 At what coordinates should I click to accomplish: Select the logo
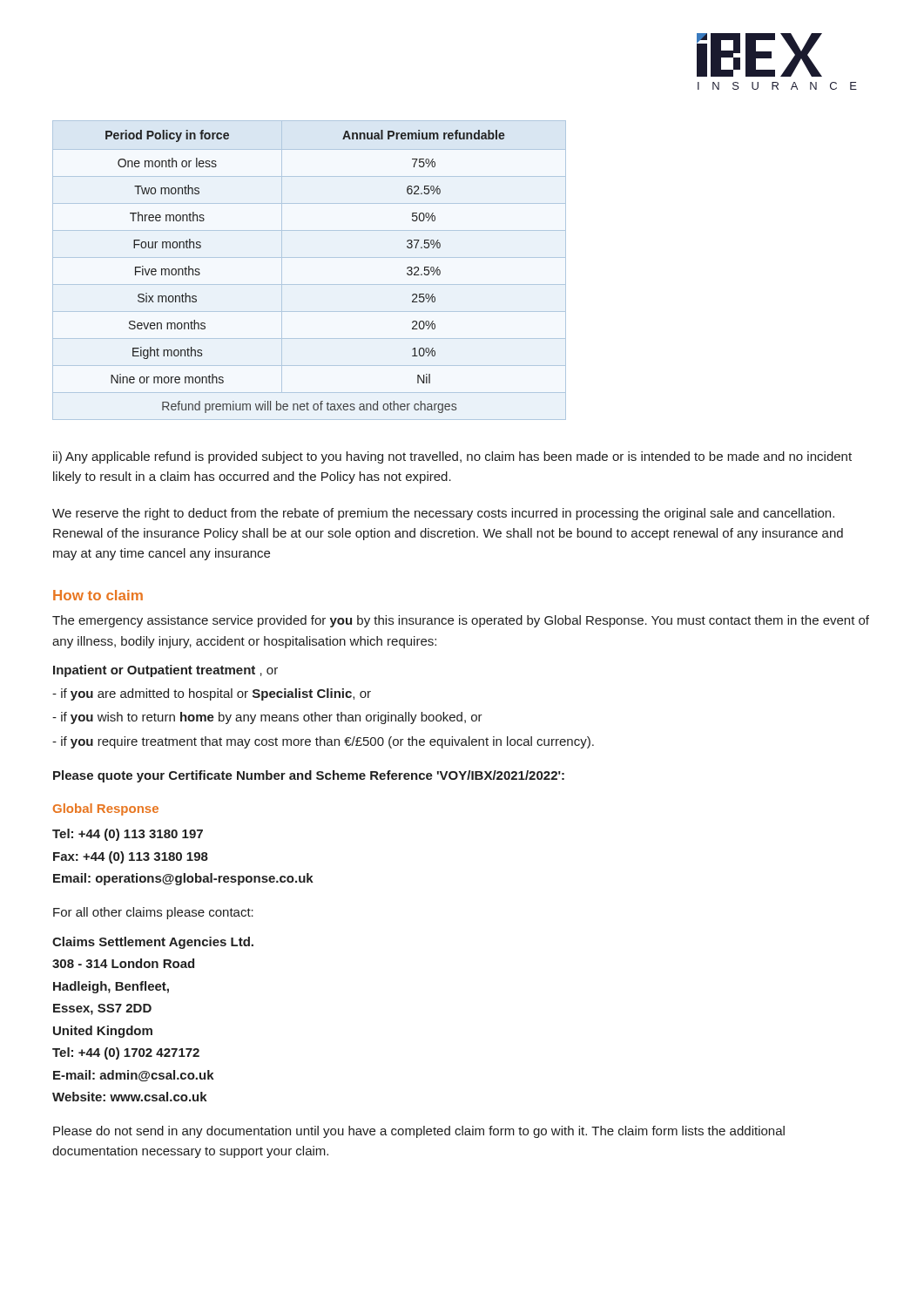[x=462, y=47]
